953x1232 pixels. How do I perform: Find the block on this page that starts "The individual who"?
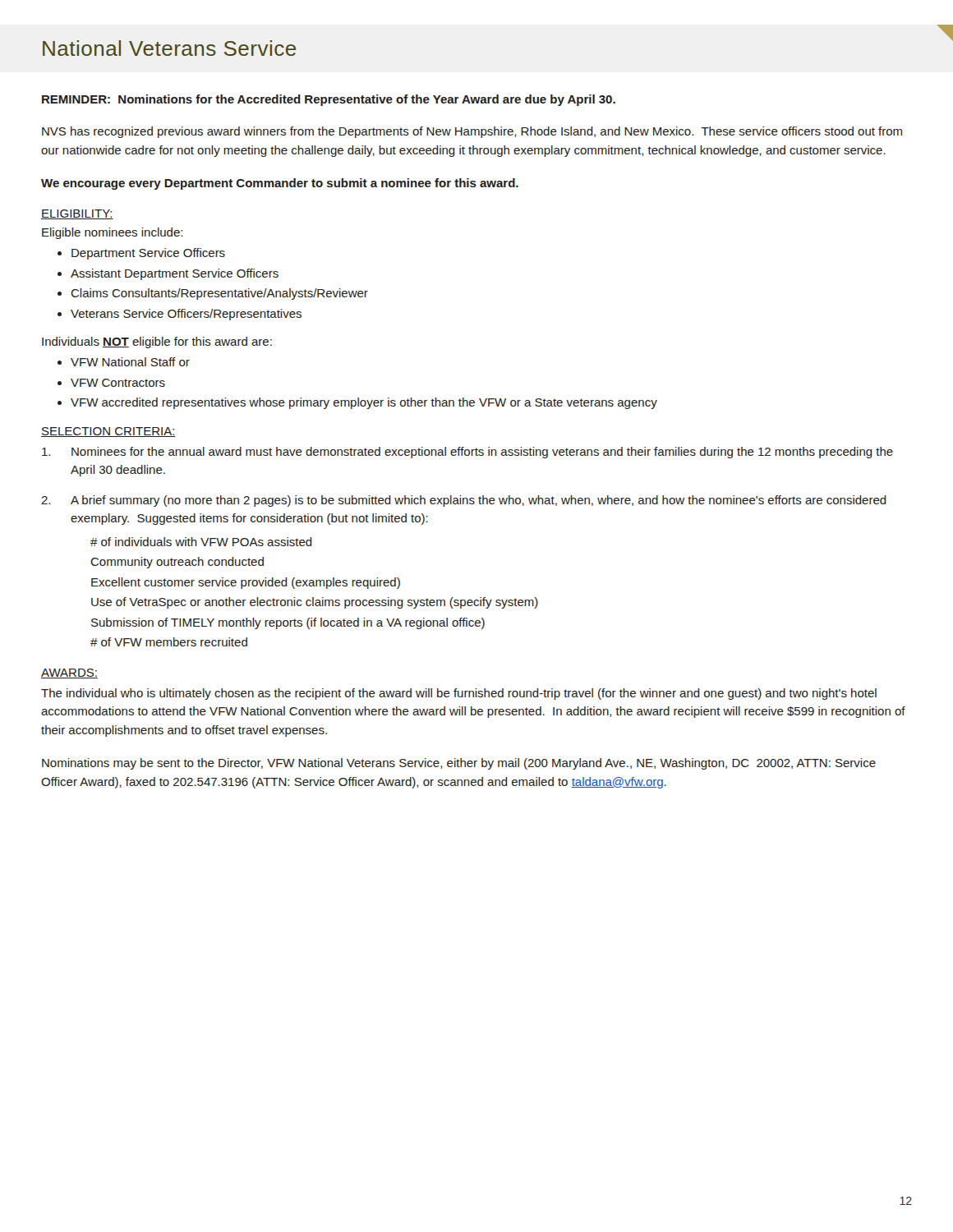(473, 711)
